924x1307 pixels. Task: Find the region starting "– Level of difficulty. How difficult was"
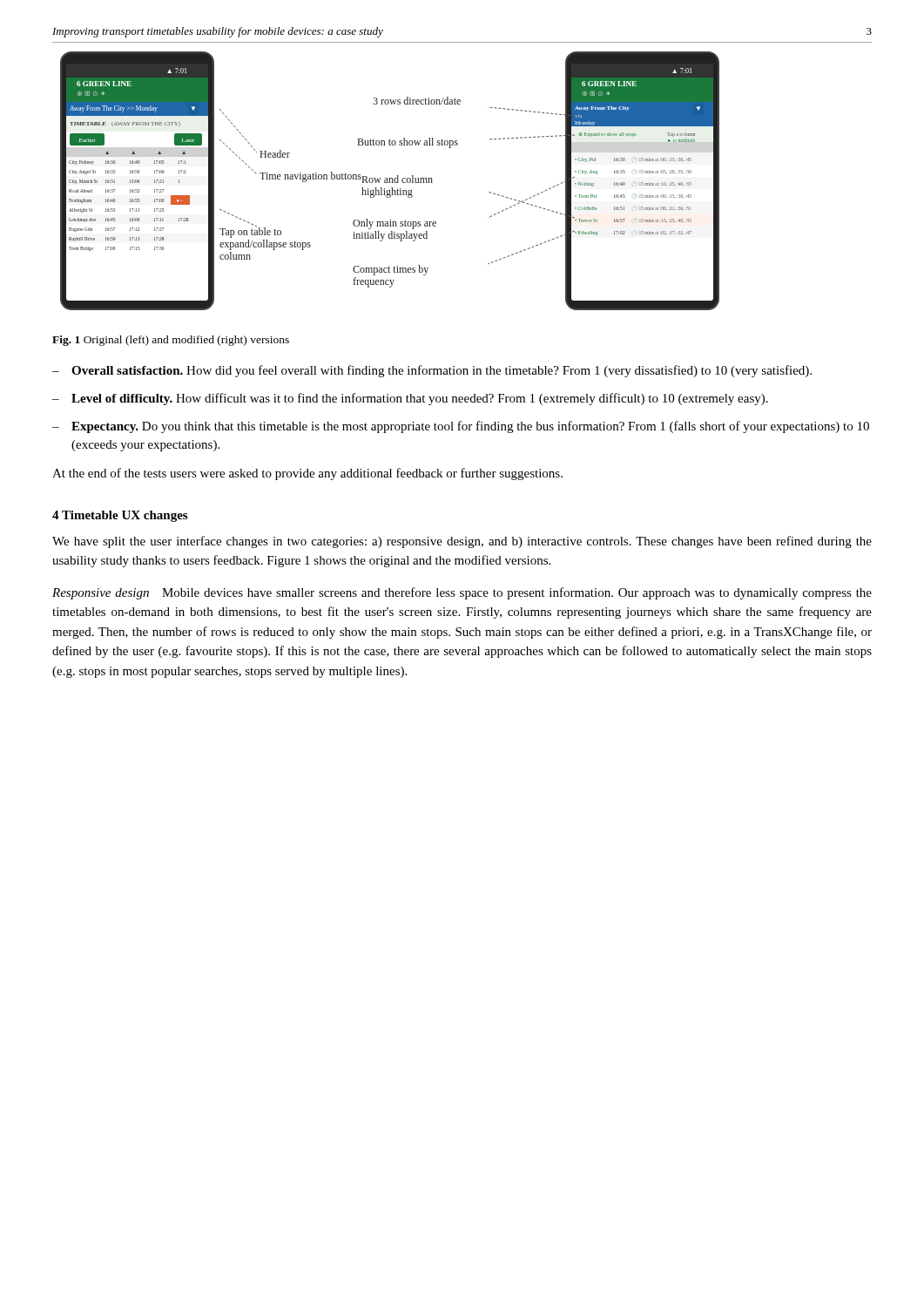tap(462, 399)
